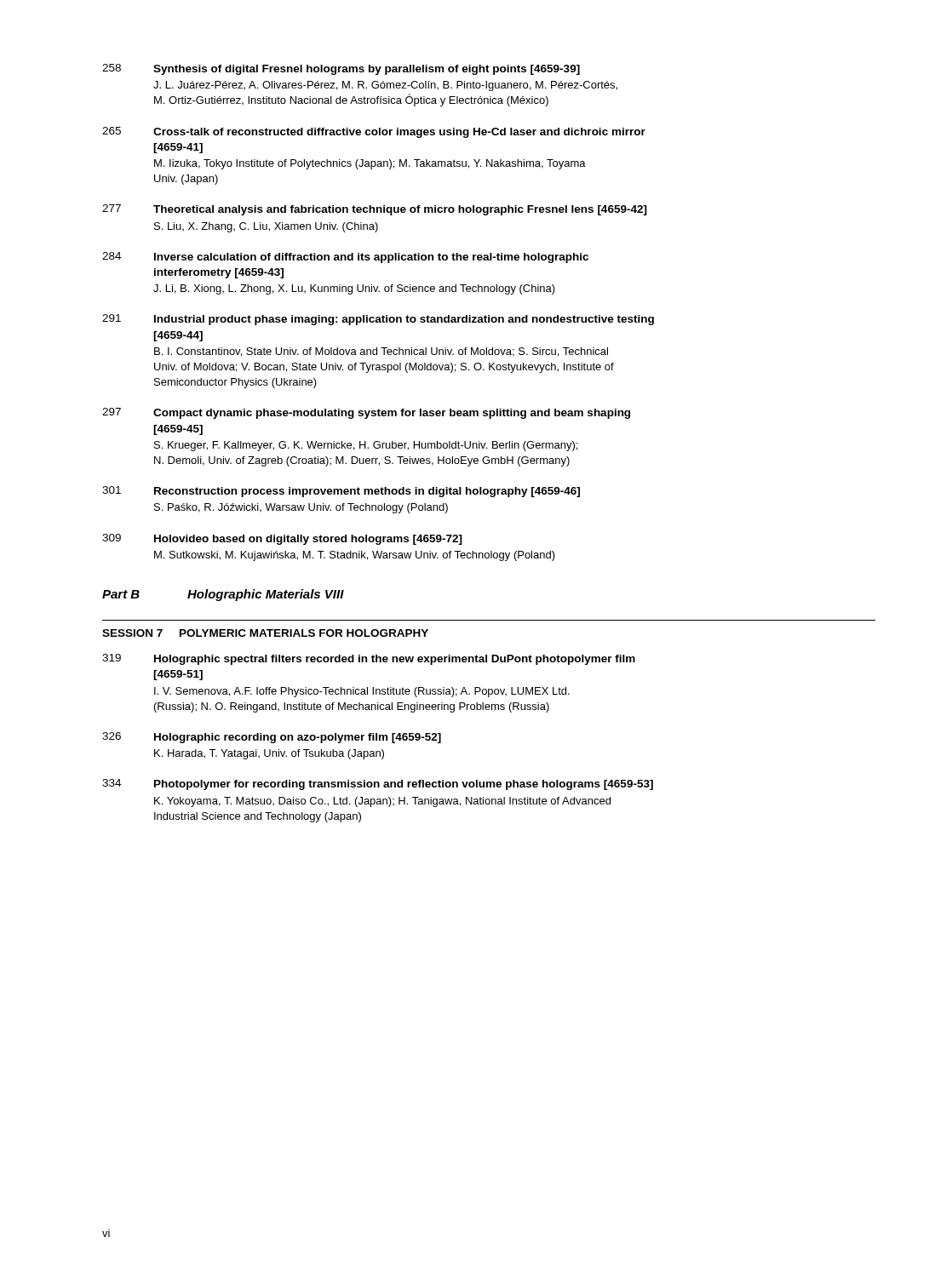The width and height of the screenshot is (952, 1277).
Task: Select the list item containing "301 Reconstruction process improvement methods in digital"
Action: (489, 500)
